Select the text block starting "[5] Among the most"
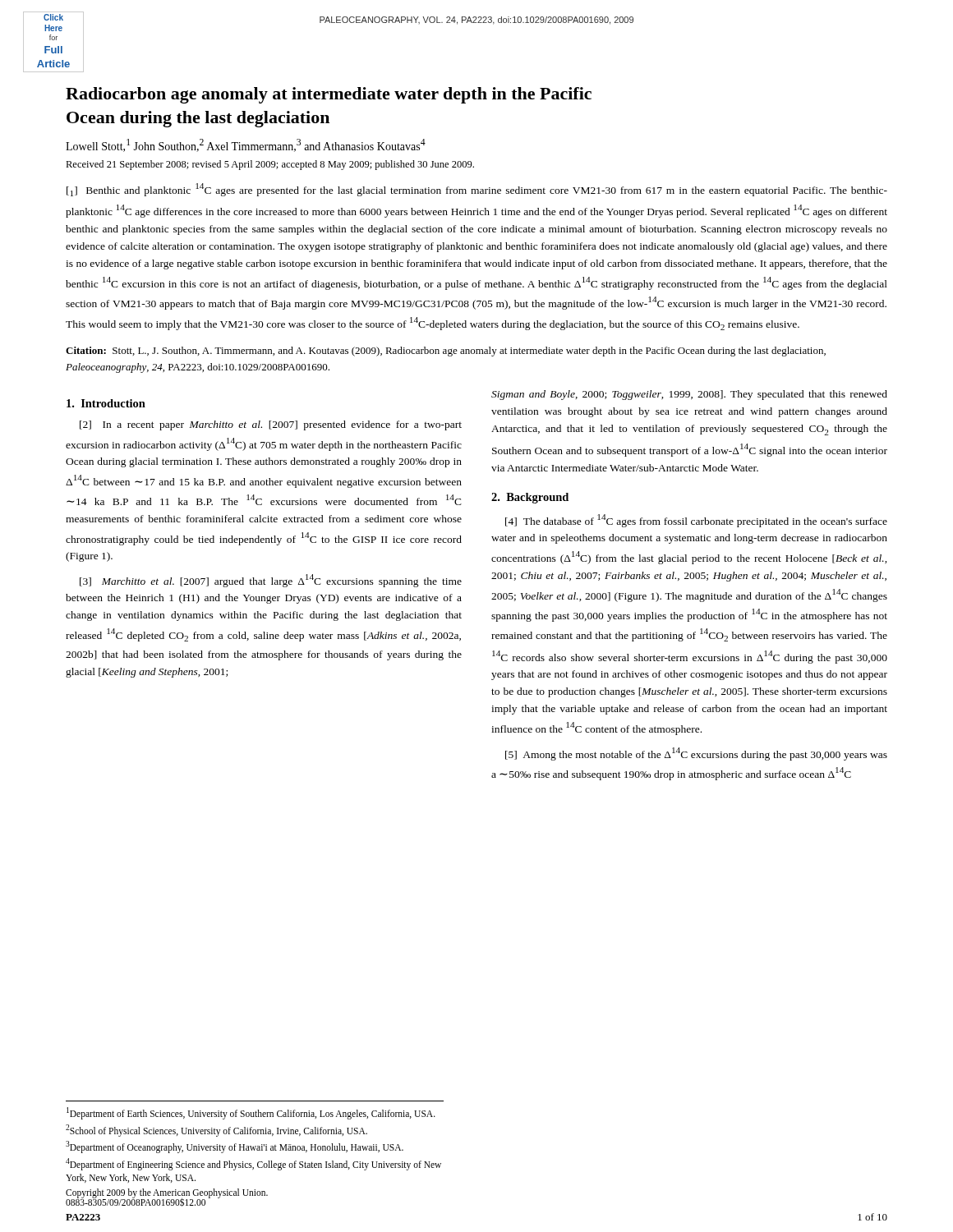The width and height of the screenshot is (953, 1232). pyautogui.click(x=689, y=762)
